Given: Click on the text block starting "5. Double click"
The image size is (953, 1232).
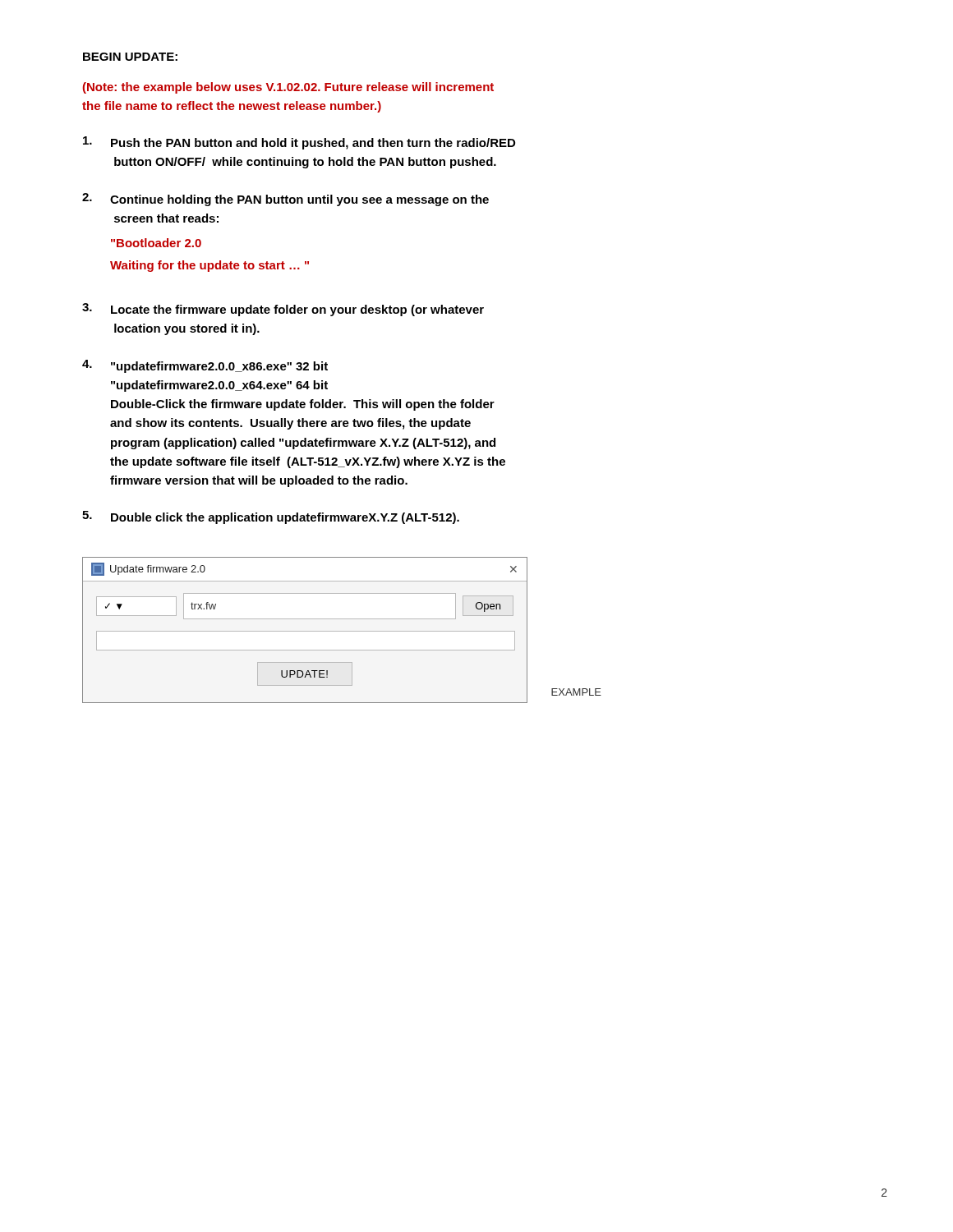Looking at the screenshot, I should tap(271, 517).
